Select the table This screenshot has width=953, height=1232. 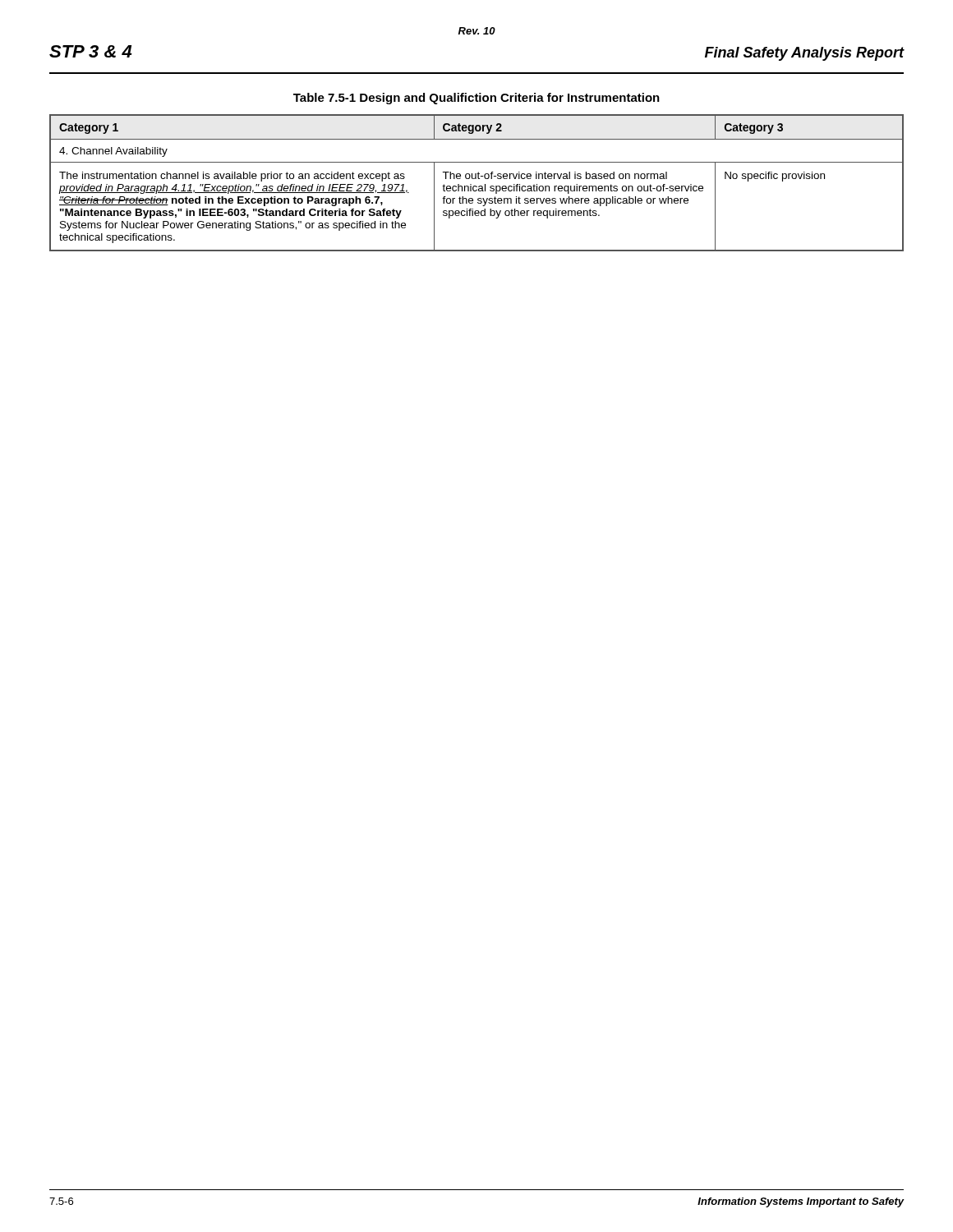[476, 183]
